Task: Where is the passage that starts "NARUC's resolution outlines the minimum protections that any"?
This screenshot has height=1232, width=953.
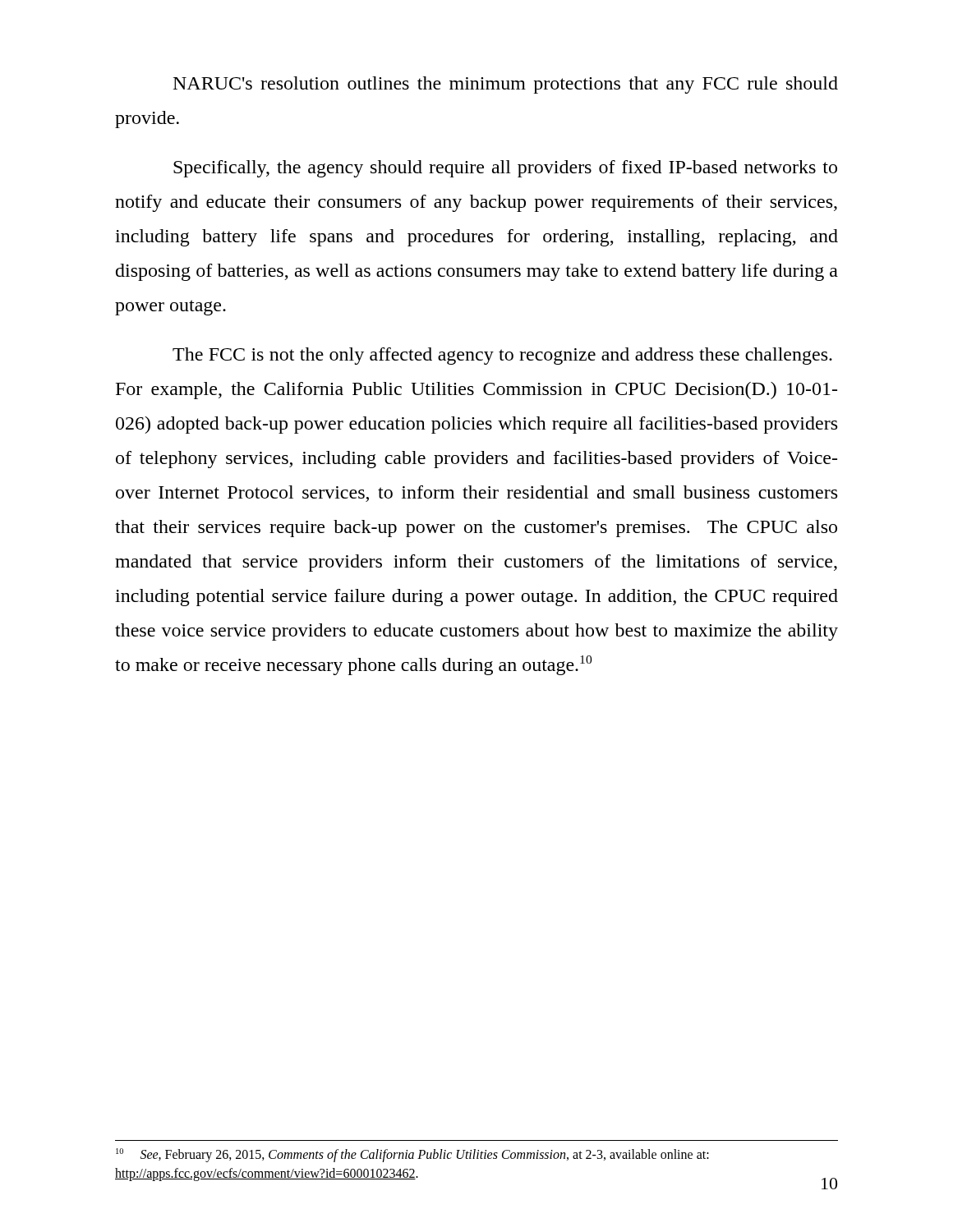Action: pyautogui.click(x=476, y=100)
